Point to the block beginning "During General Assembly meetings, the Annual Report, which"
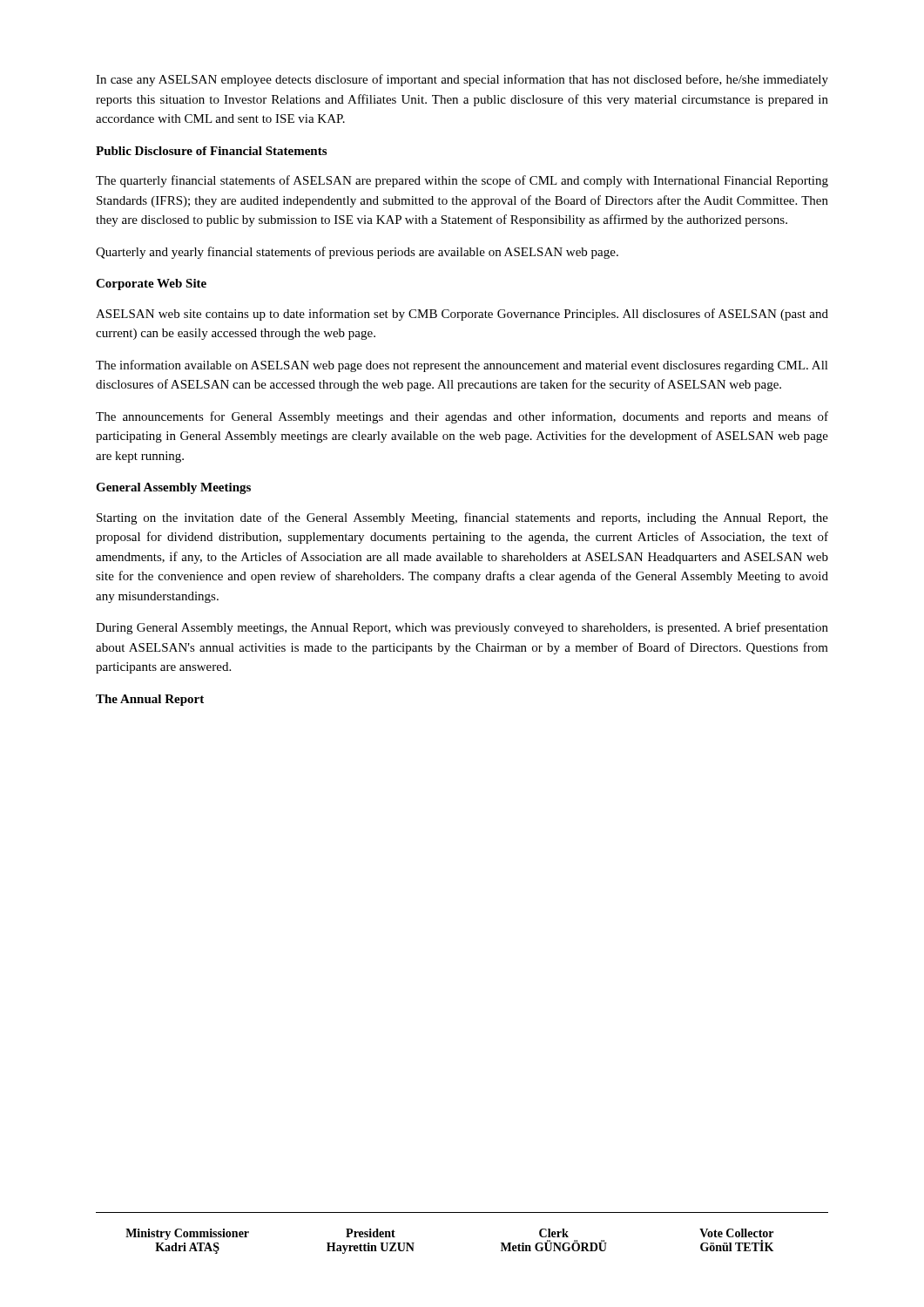924x1307 pixels. point(462,647)
